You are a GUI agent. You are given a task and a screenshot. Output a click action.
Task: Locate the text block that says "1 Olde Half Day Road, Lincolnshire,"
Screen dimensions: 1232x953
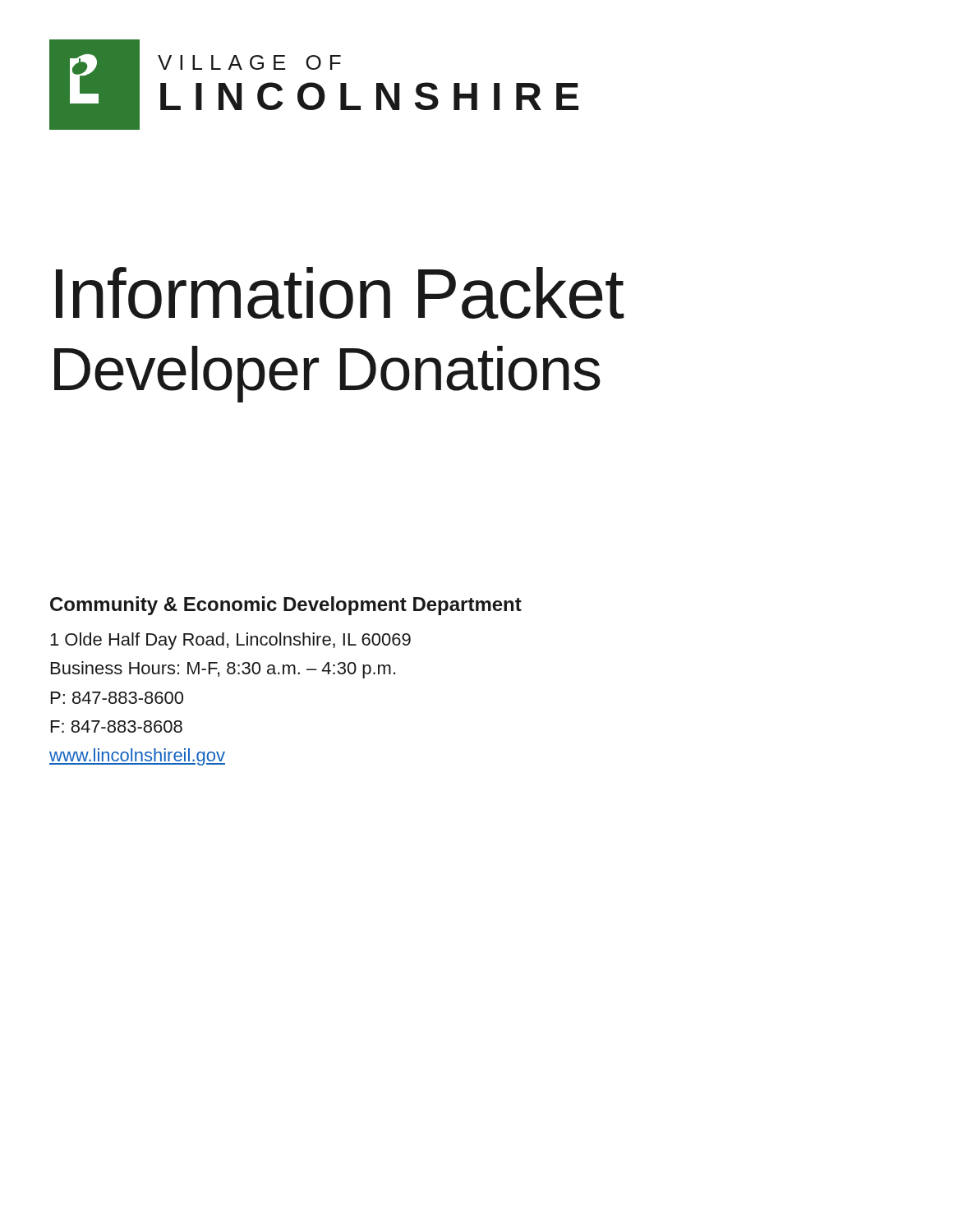[x=230, y=641]
